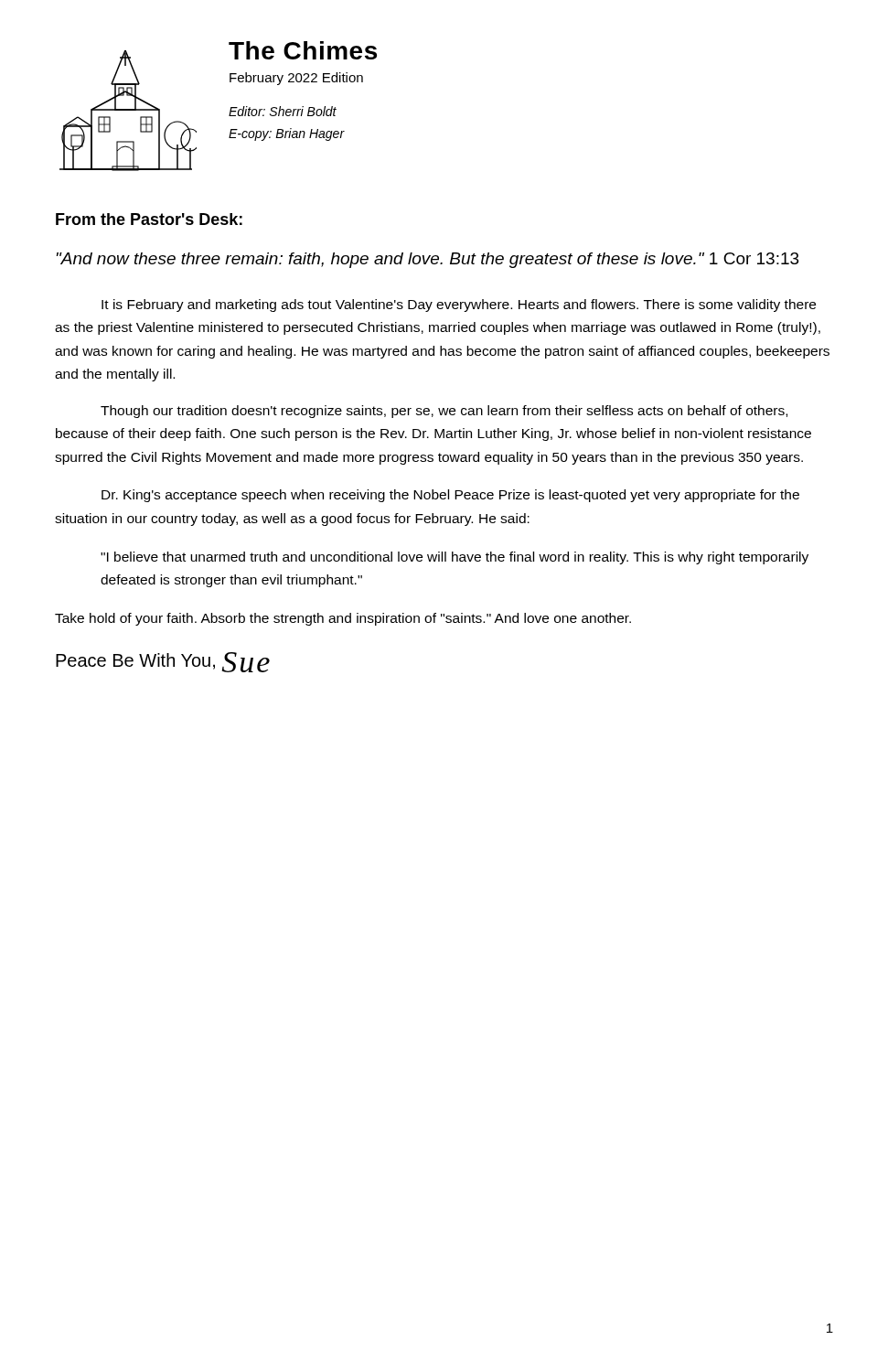The height and width of the screenshot is (1372, 888).
Task: Locate the block starting ""And now these three remain: faith,"
Action: coord(427,258)
